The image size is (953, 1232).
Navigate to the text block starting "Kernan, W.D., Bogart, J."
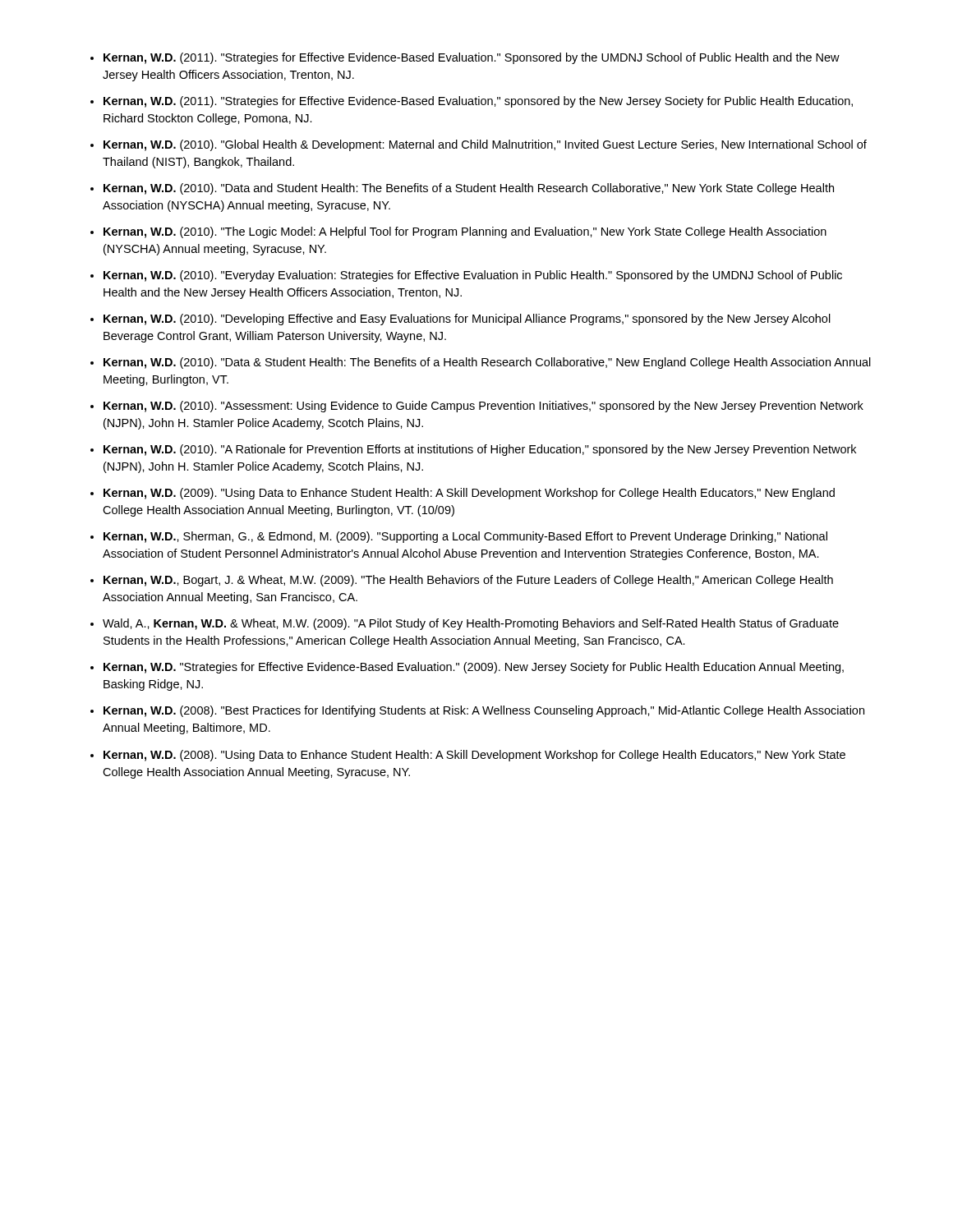[x=468, y=589]
